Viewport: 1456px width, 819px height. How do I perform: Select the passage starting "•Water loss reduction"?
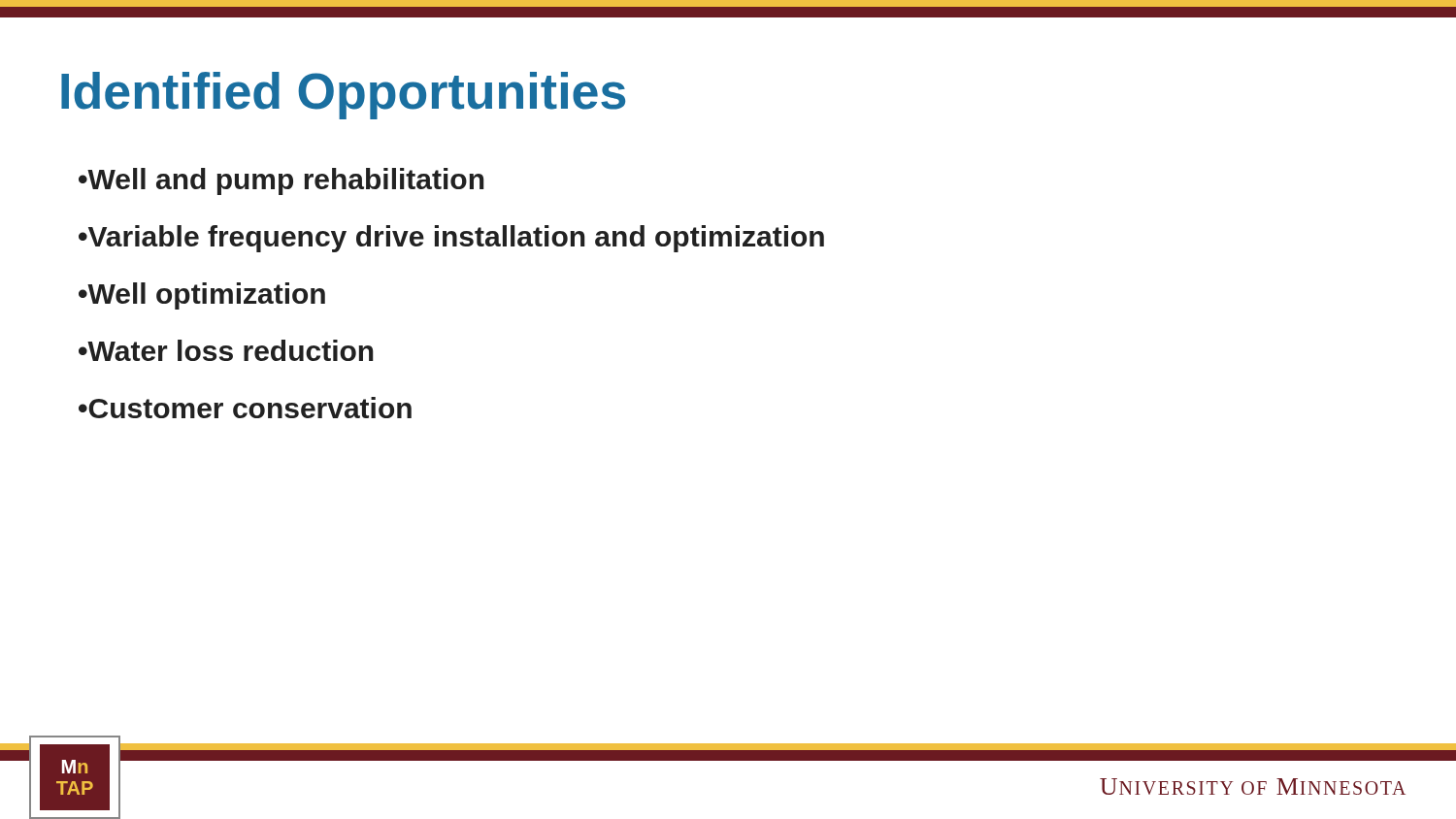coord(226,351)
